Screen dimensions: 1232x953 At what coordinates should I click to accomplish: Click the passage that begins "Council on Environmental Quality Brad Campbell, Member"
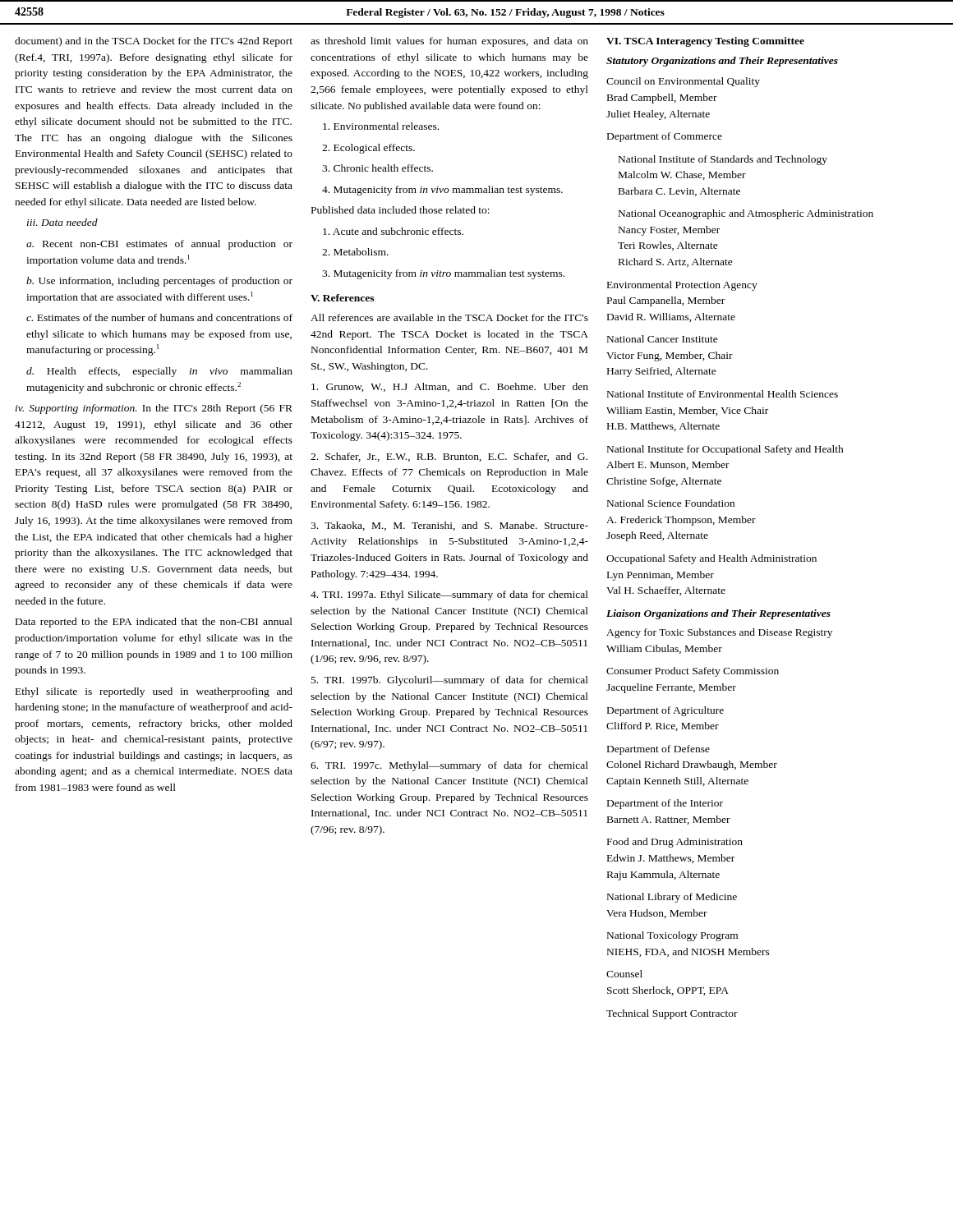683,82
